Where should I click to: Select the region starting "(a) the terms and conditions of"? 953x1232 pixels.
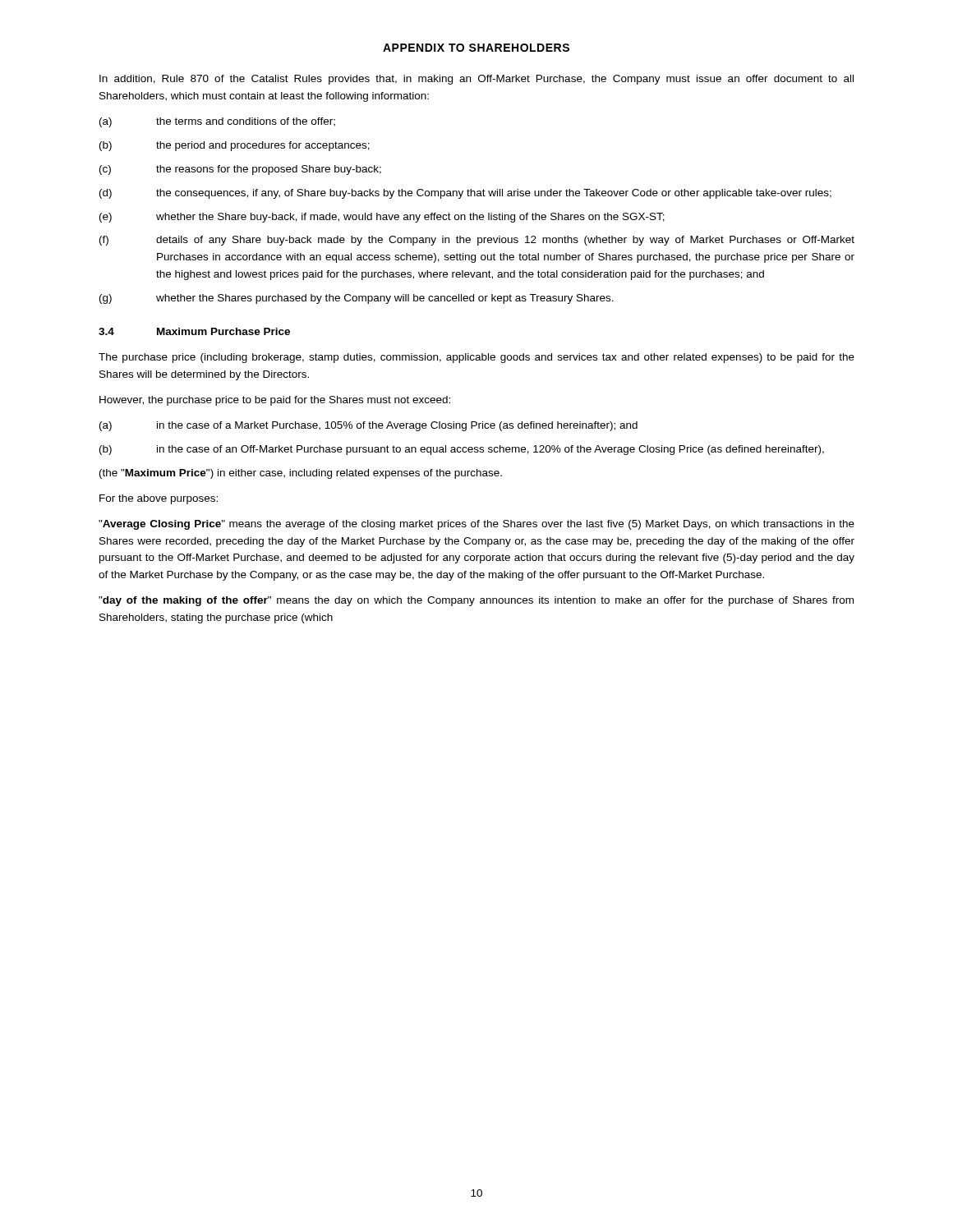point(217,122)
